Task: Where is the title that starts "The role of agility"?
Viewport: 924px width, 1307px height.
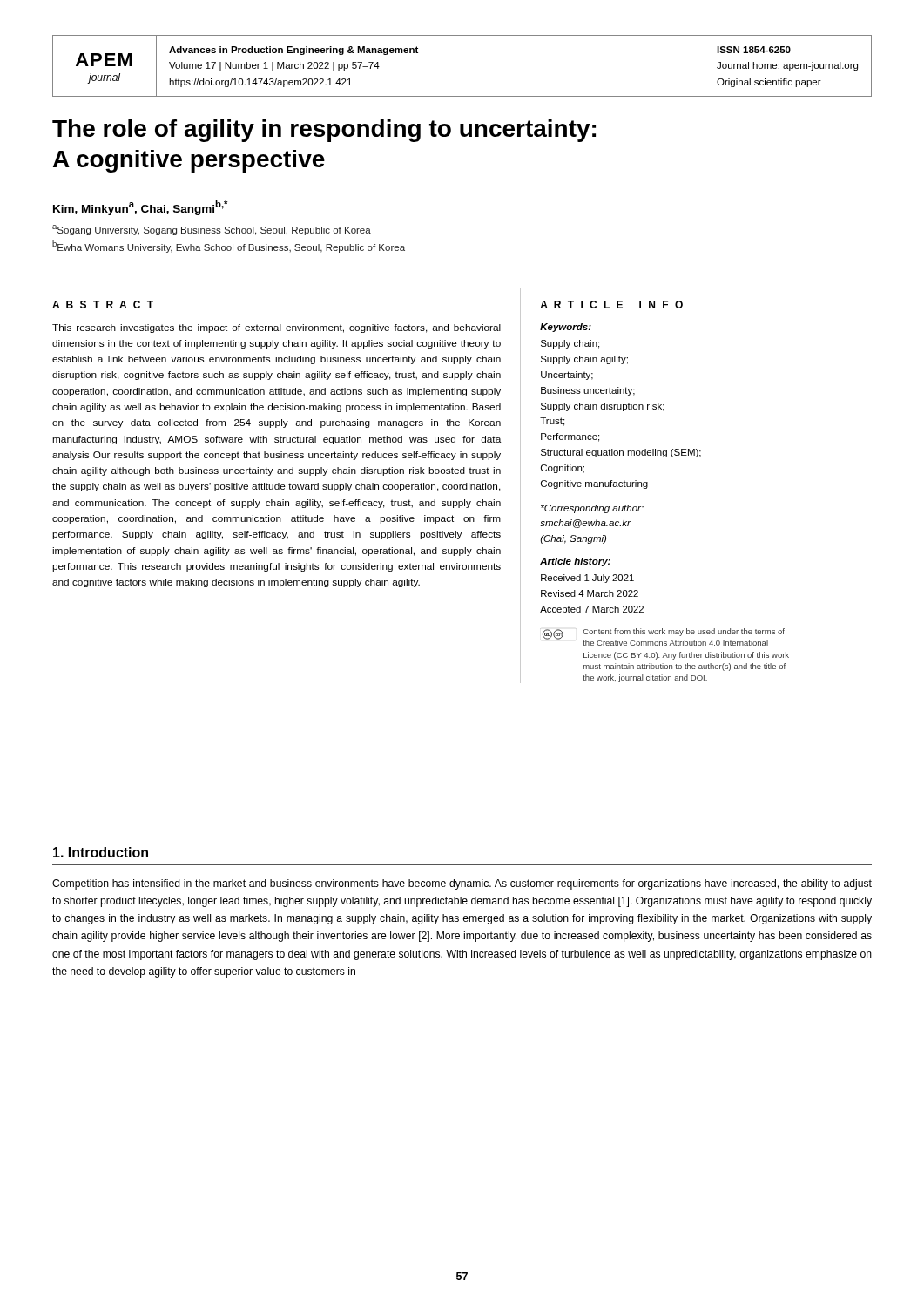Action: 324,131
